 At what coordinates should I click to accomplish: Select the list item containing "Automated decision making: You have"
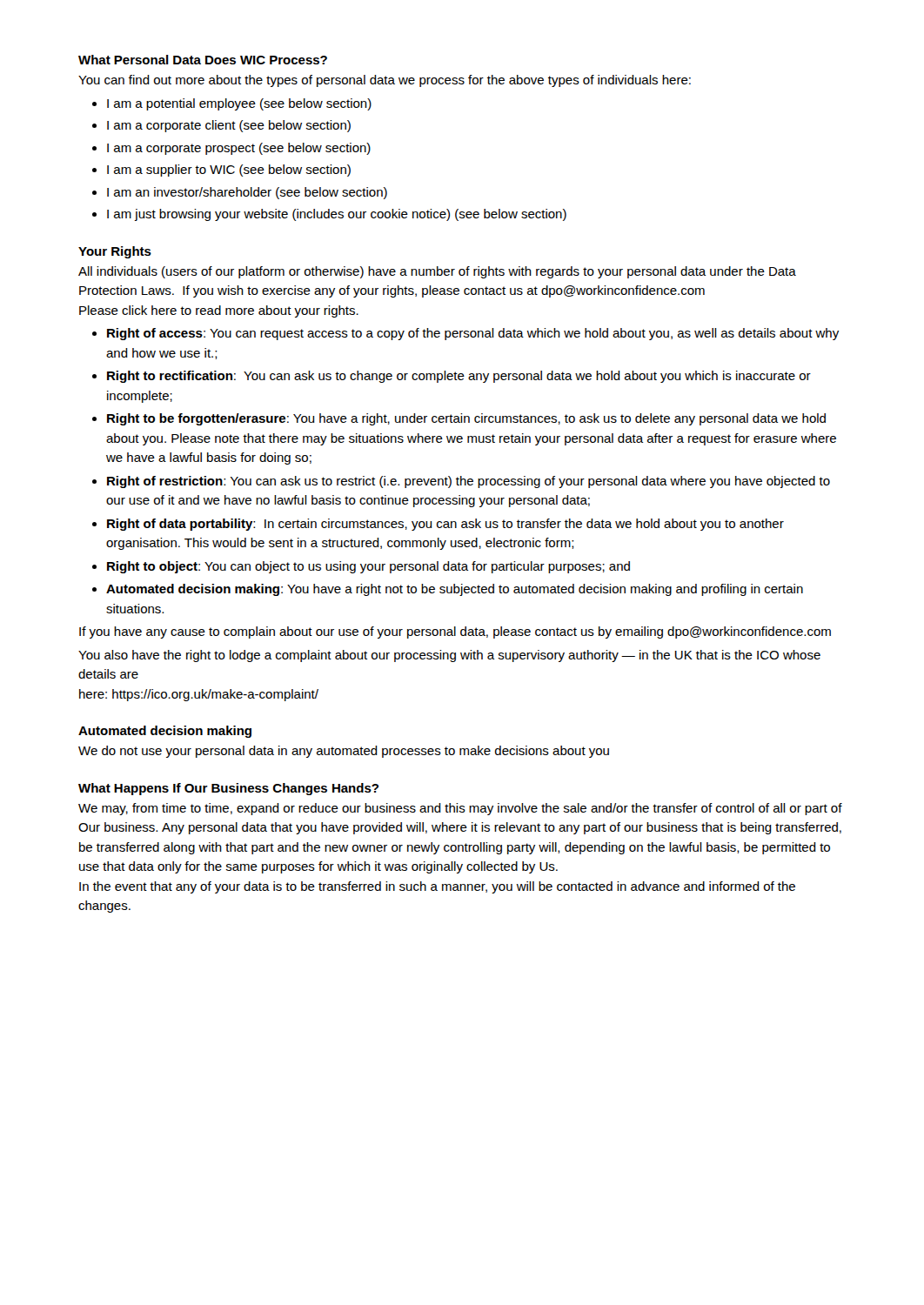(x=455, y=598)
